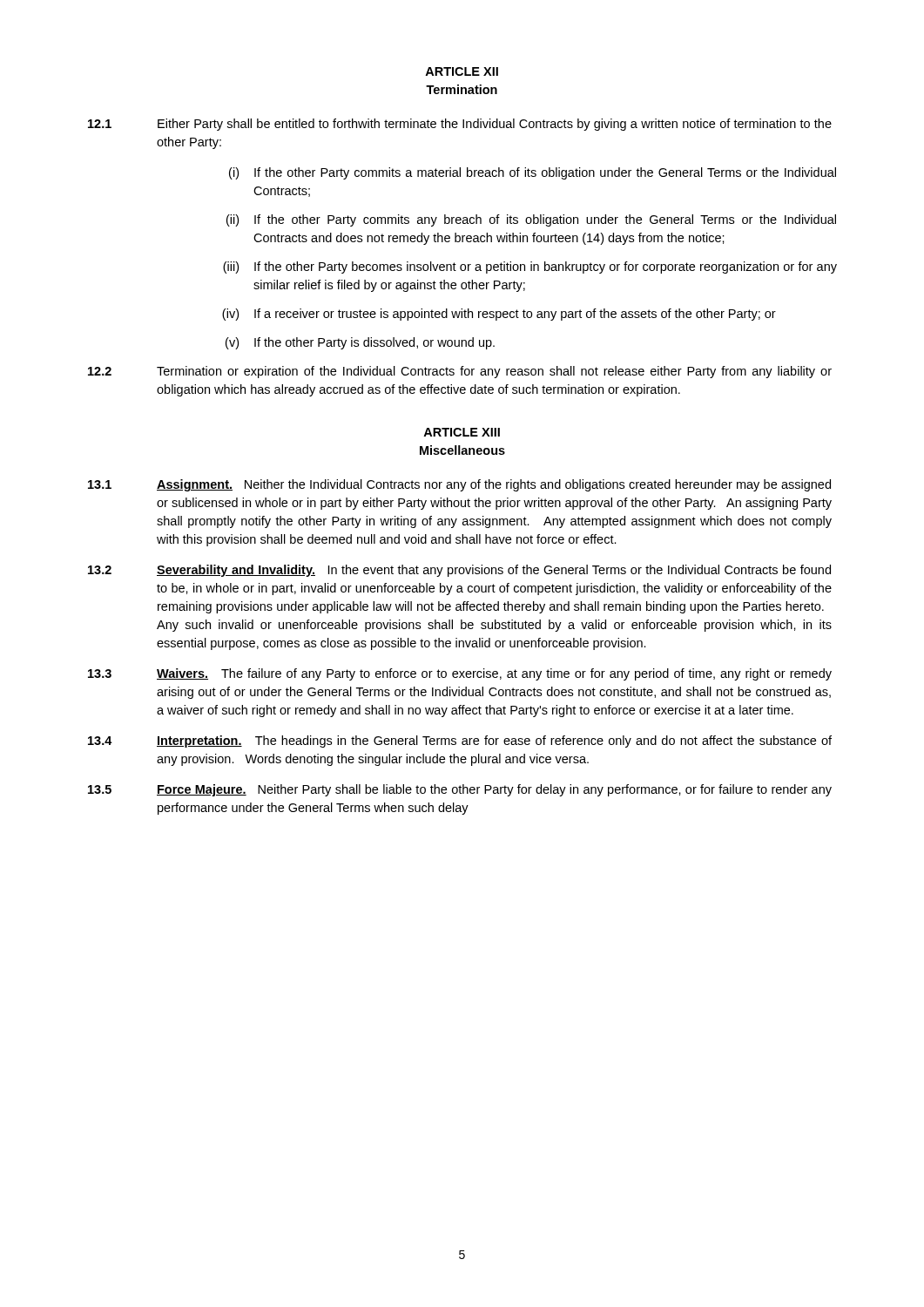Select the region starting "1Either Party shall"
This screenshot has height=1307, width=924.
(x=459, y=133)
